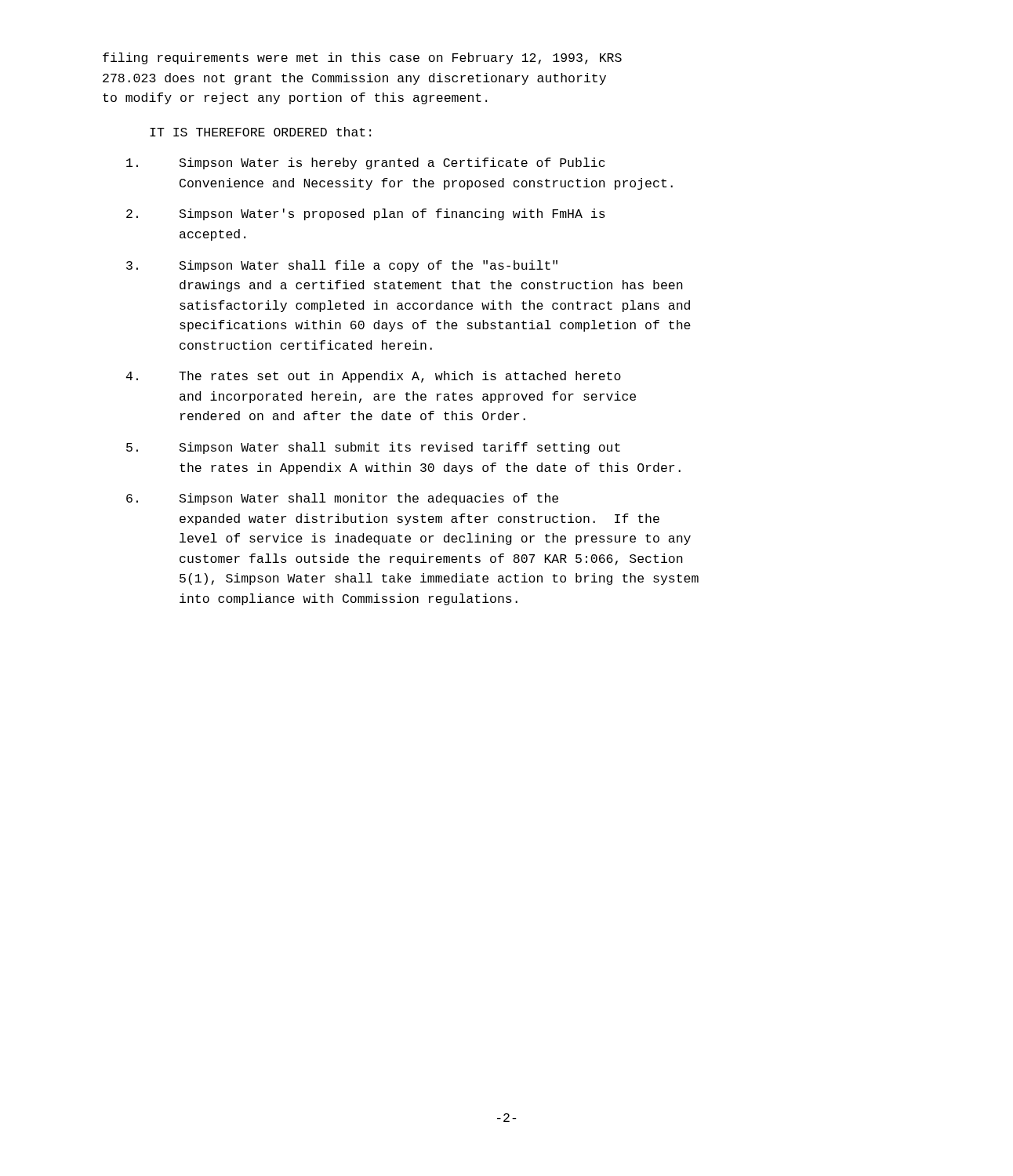
Task: Click on the text block that reads "IT IS THEREFORE"
Action: tap(262, 133)
